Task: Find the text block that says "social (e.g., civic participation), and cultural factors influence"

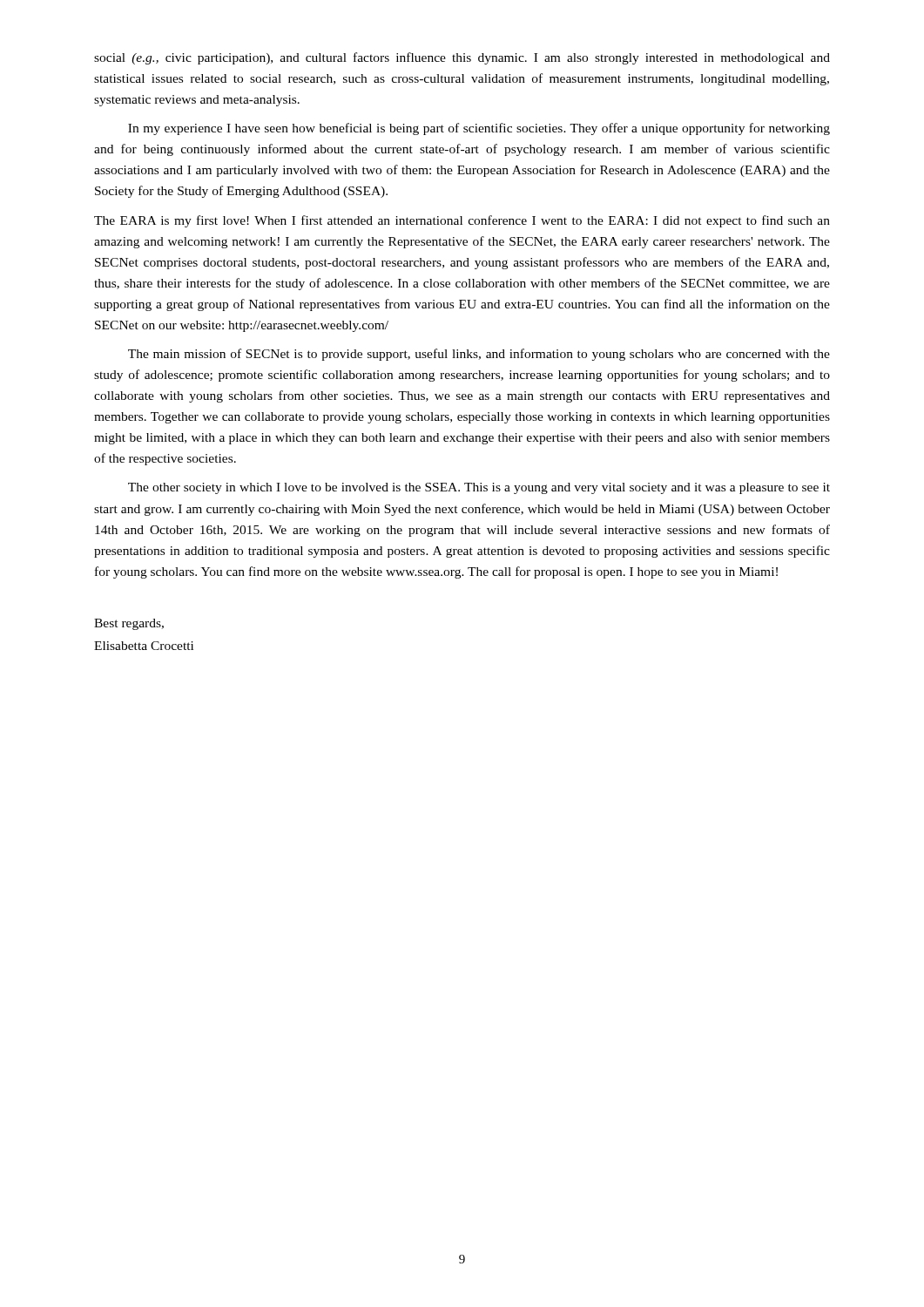Action: [462, 314]
